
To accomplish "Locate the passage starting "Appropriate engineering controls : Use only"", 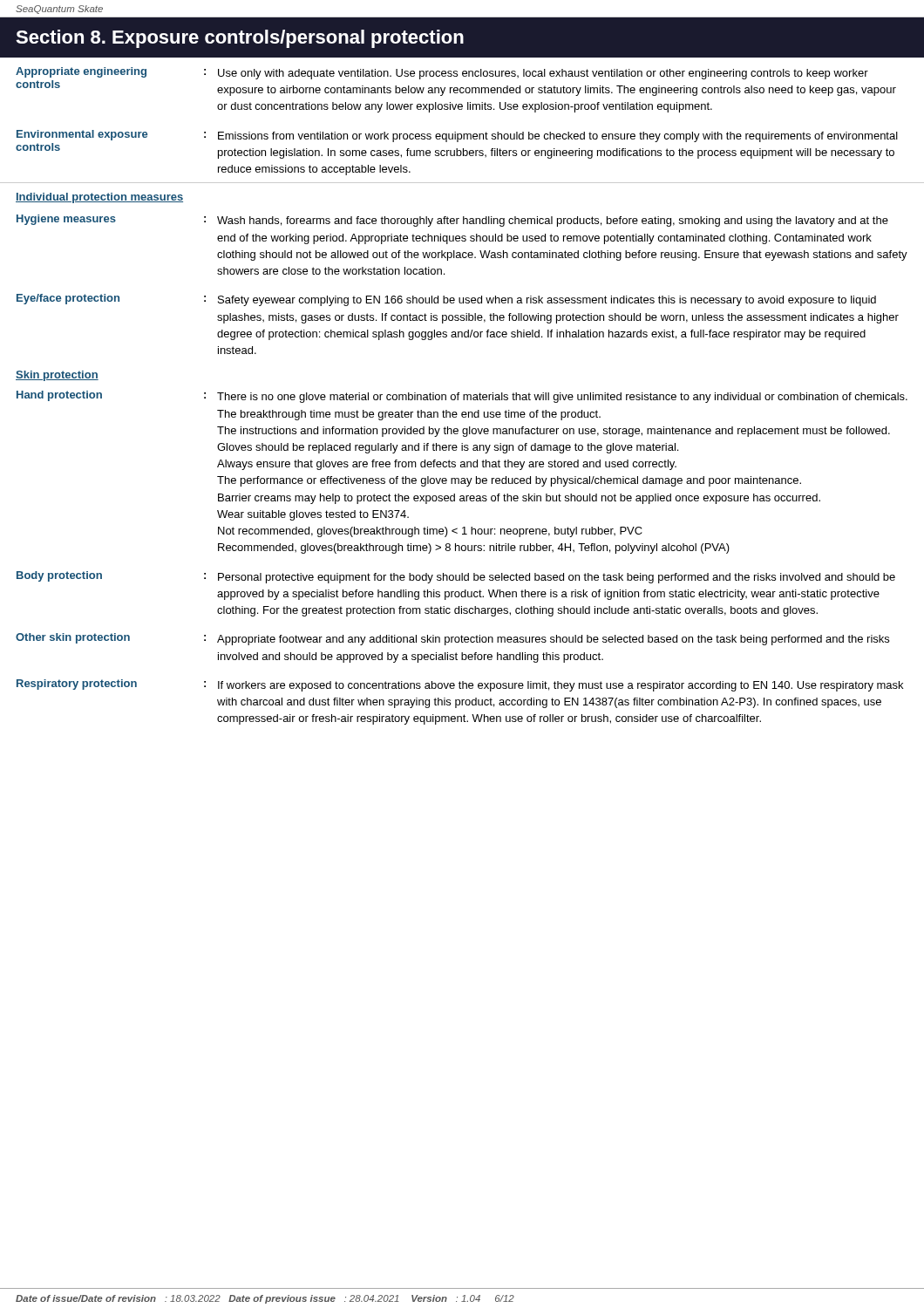I will (x=462, y=89).
